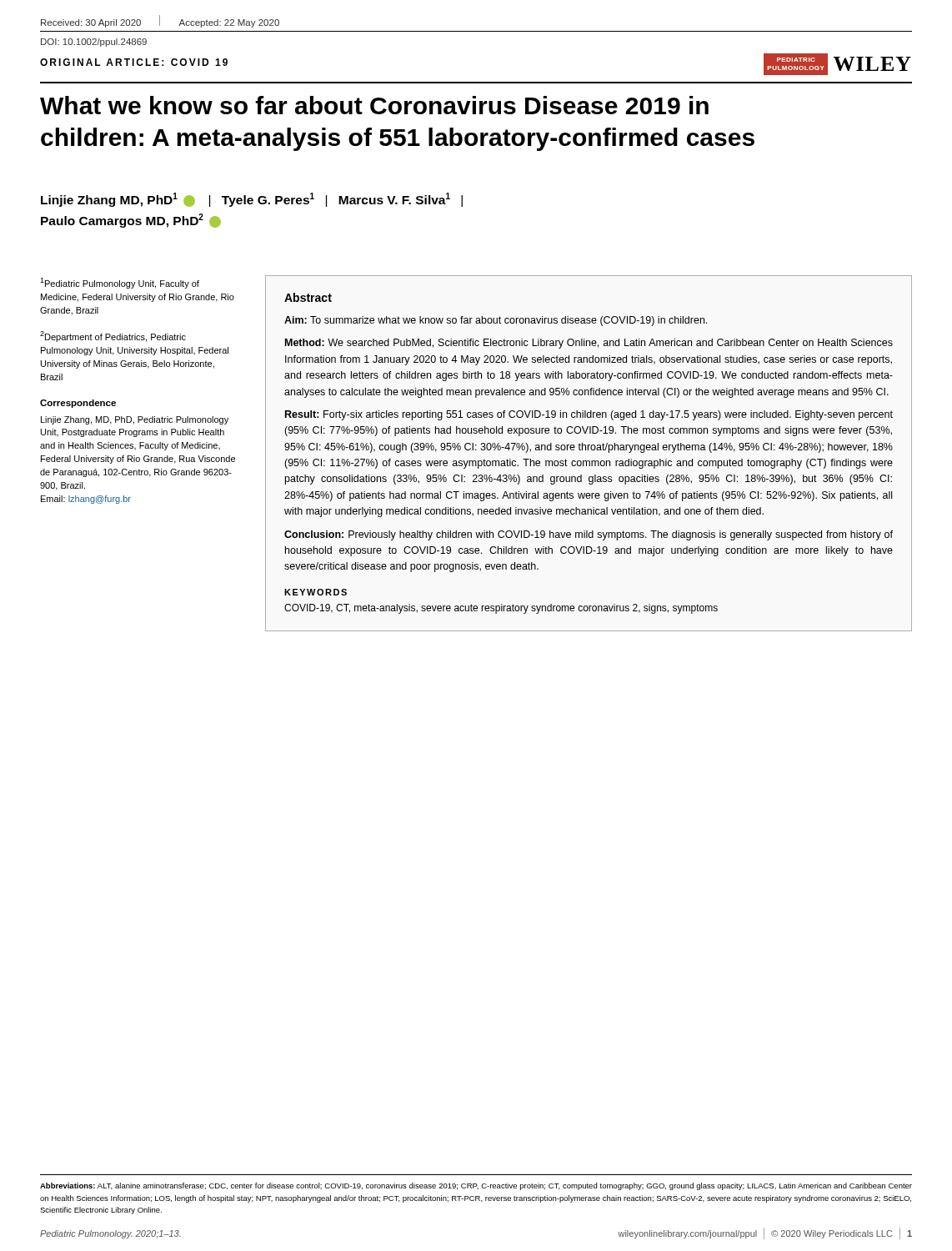Select the passage starting "Linjie Zhang MD, PhD1 | Tyele G. Peres1"

coord(252,209)
